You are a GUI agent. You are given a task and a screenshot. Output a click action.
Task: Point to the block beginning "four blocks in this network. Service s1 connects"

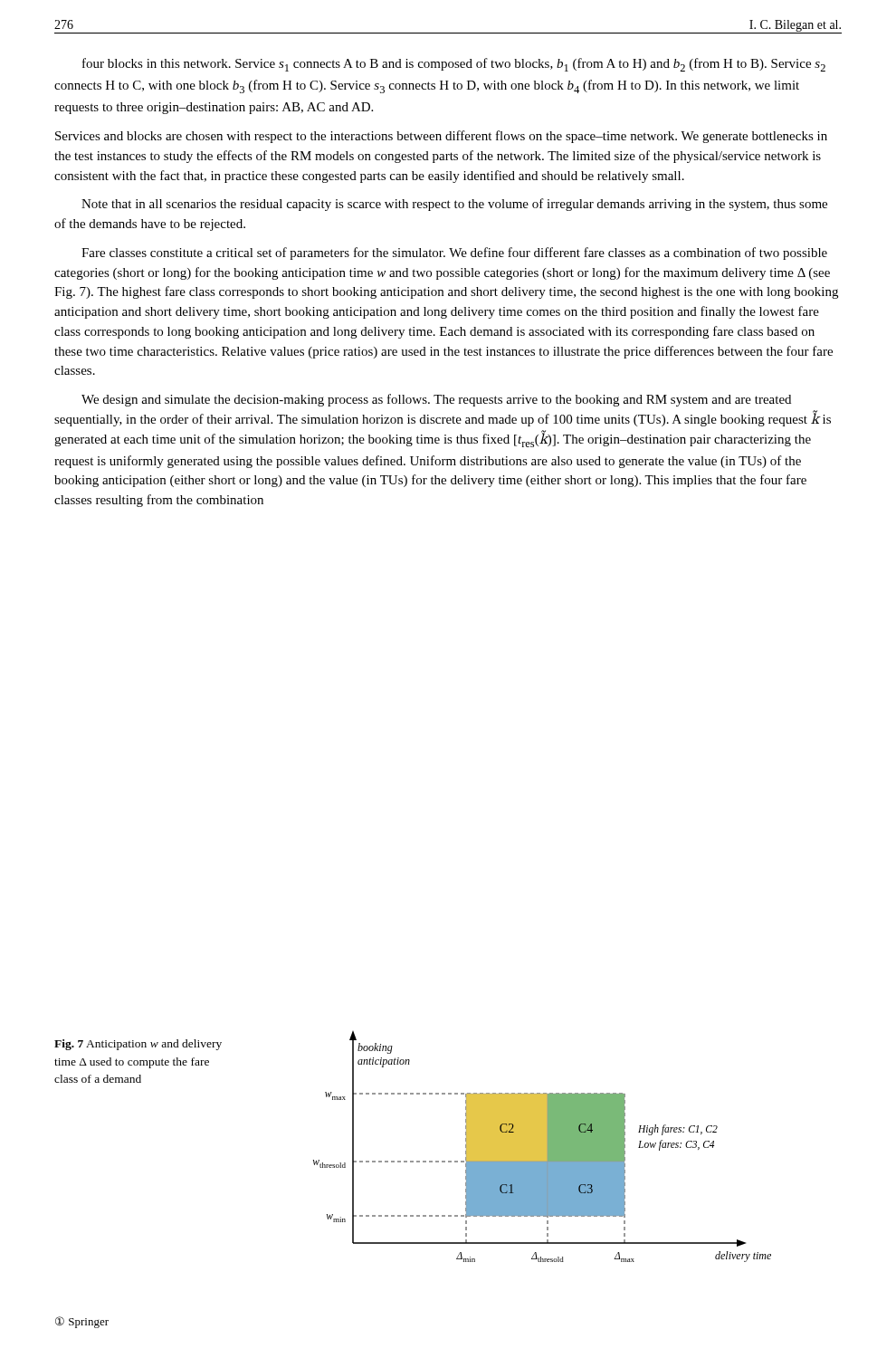click(448, 86)
